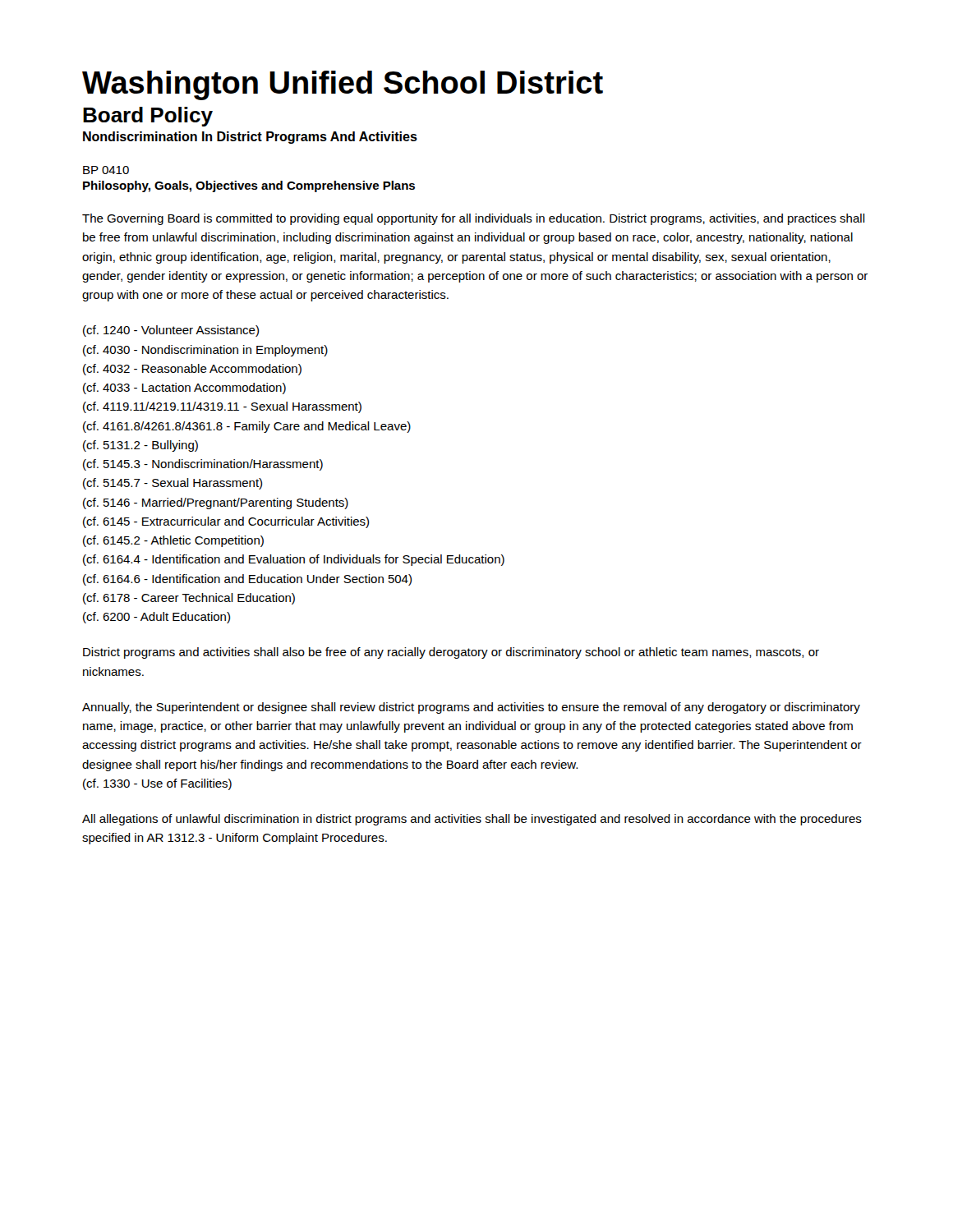The image size is (953, 1232).
Task: Click where it says "(cf. 5145.7 - Sexual Harassment)"
Action: click(x=173, y=483)
